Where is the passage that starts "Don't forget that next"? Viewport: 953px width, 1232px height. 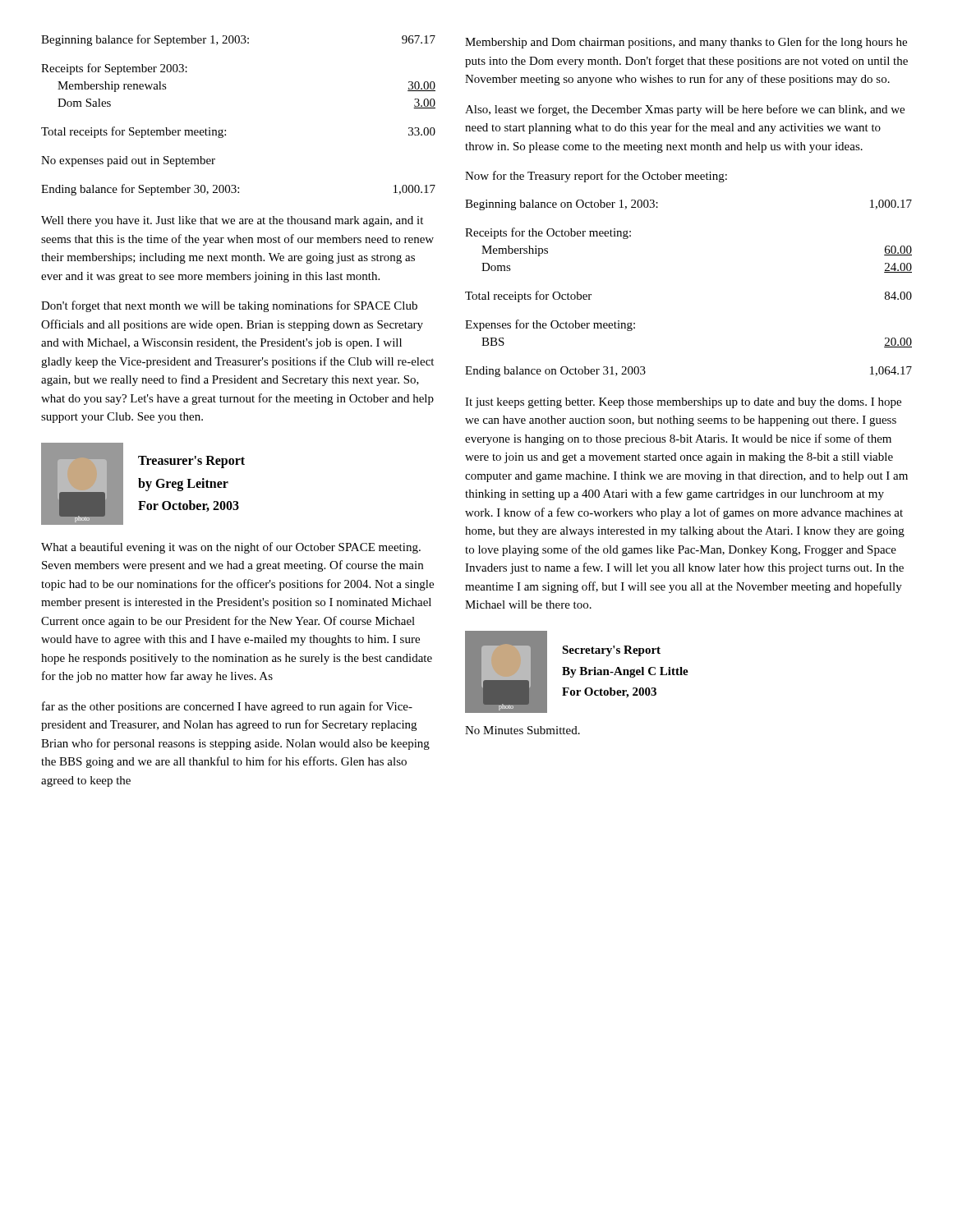click(238, 361)
